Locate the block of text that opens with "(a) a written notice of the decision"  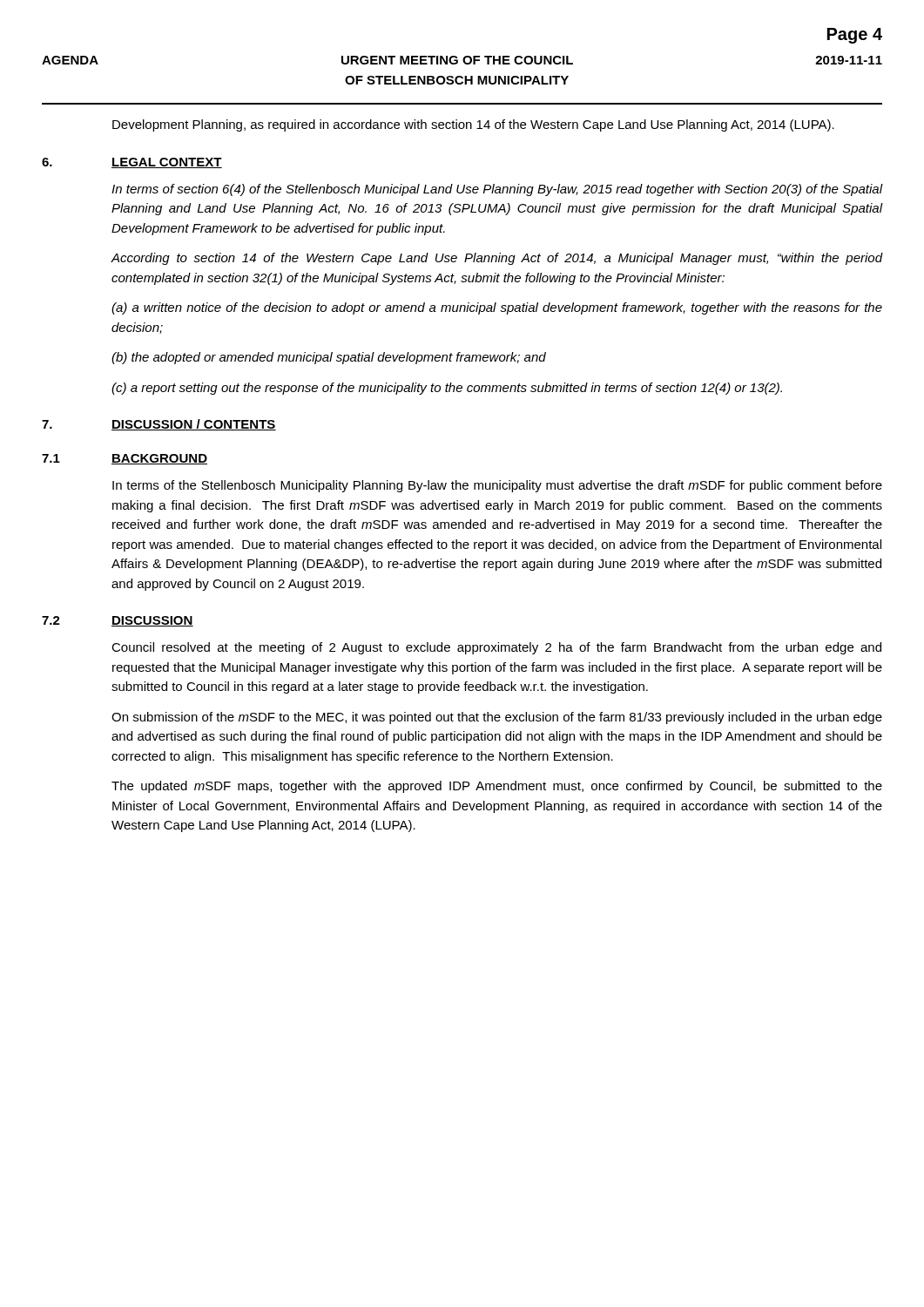[497, 317]
